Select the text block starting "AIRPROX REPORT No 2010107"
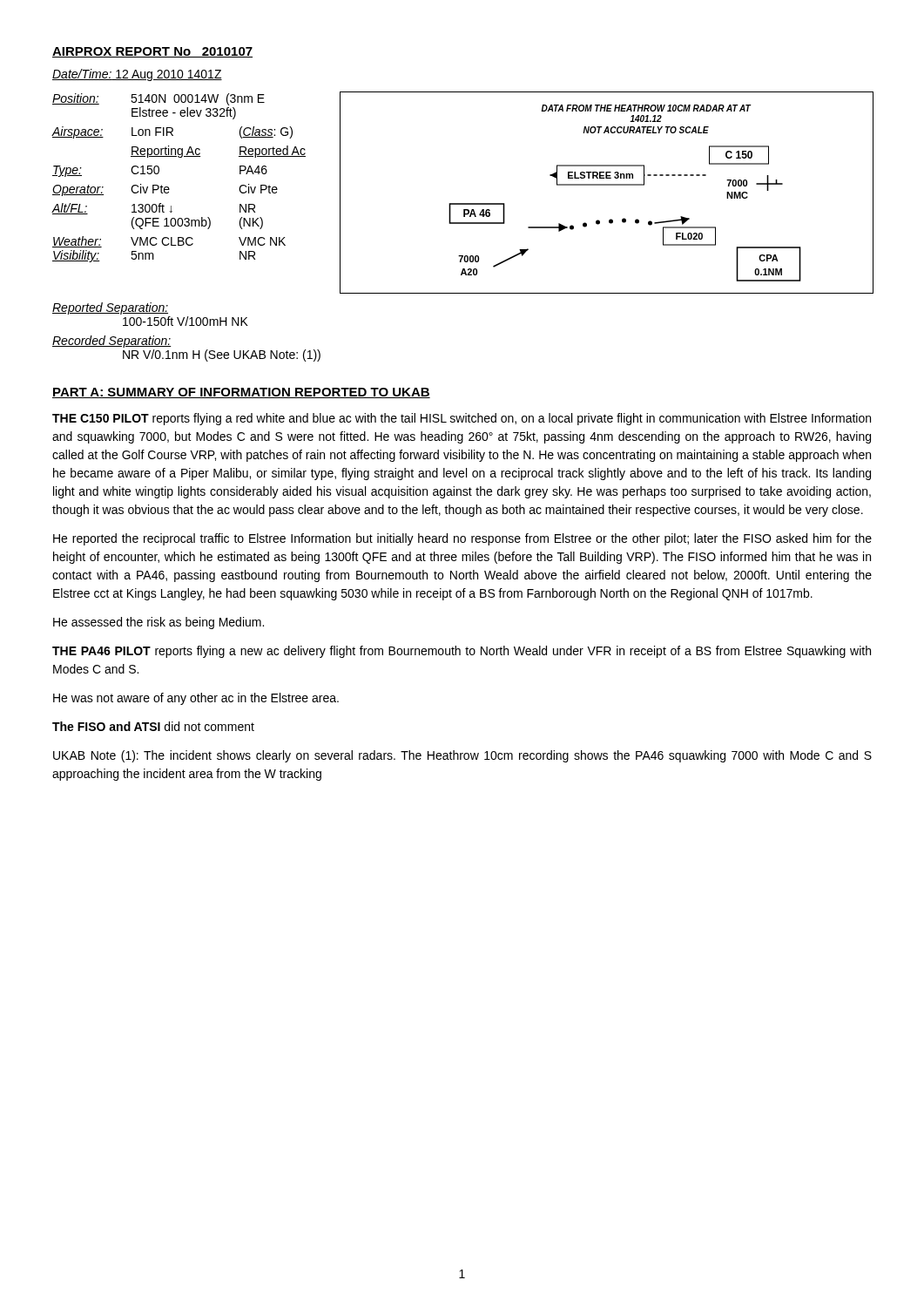Viewport: 924px width, 1307px height. (x=152, y=51)
